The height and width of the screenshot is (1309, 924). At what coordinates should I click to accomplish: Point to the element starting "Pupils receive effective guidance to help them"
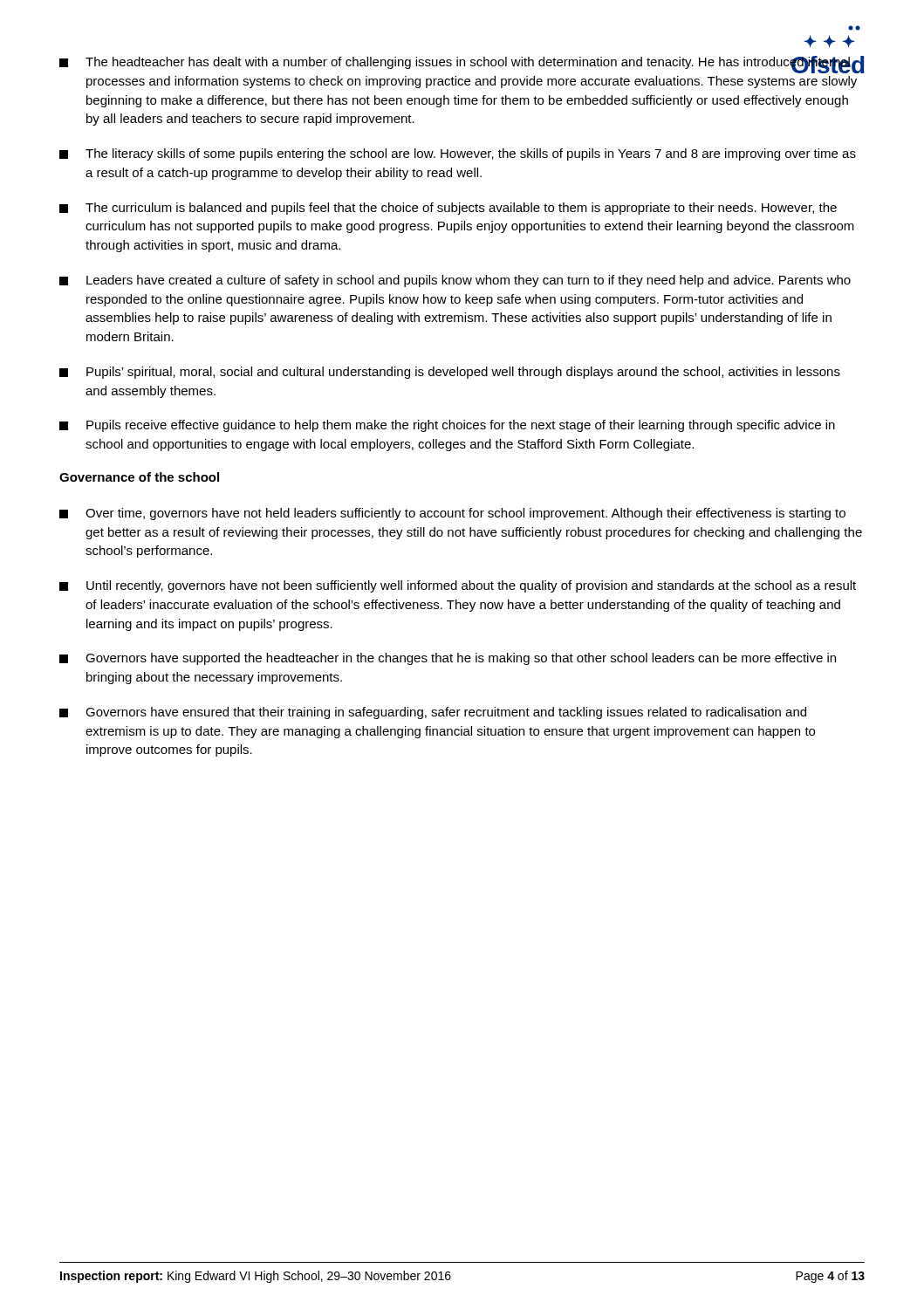click(x=462, y=435)
